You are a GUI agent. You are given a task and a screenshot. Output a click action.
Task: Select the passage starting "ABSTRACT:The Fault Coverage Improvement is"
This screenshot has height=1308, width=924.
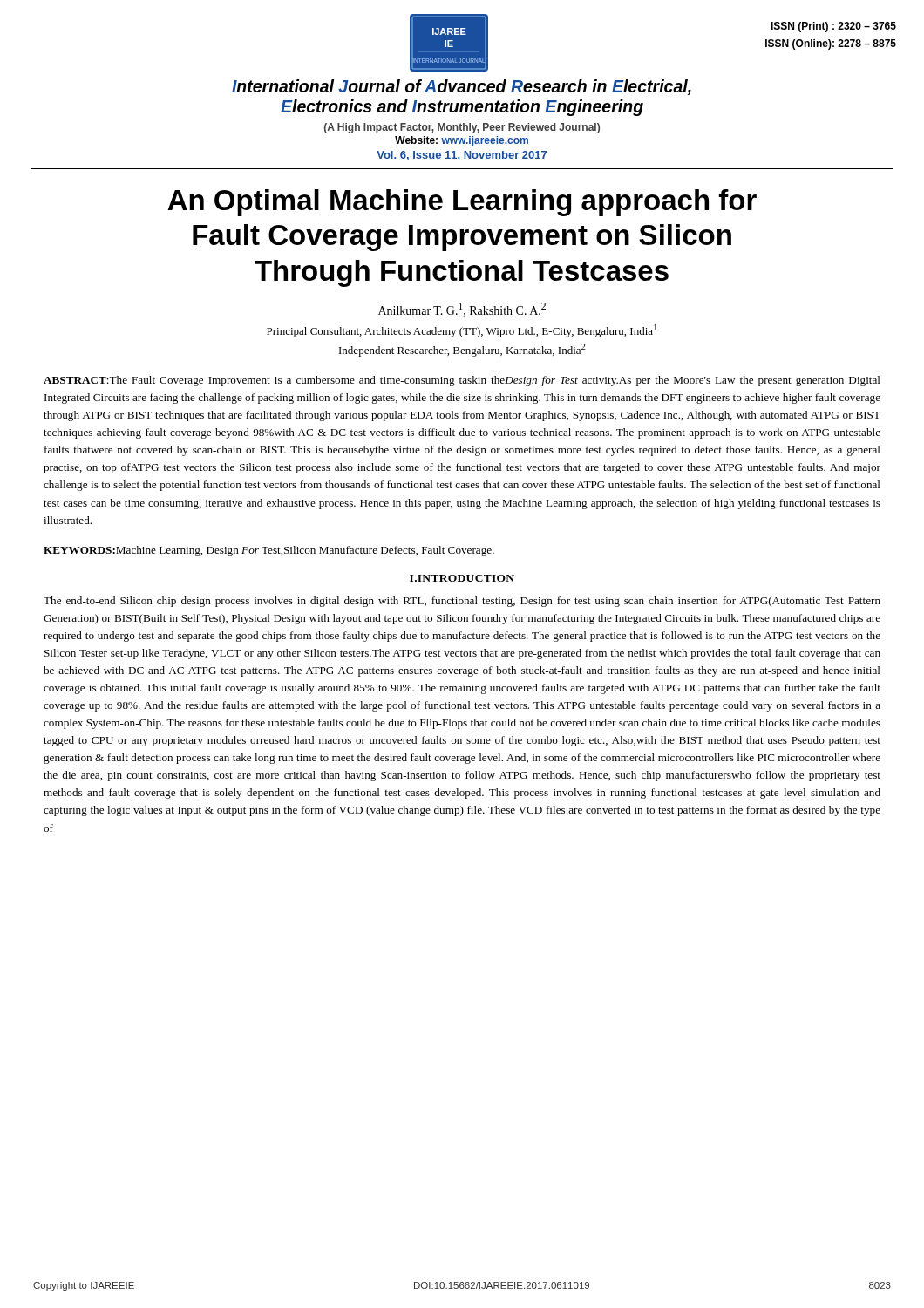462,450
